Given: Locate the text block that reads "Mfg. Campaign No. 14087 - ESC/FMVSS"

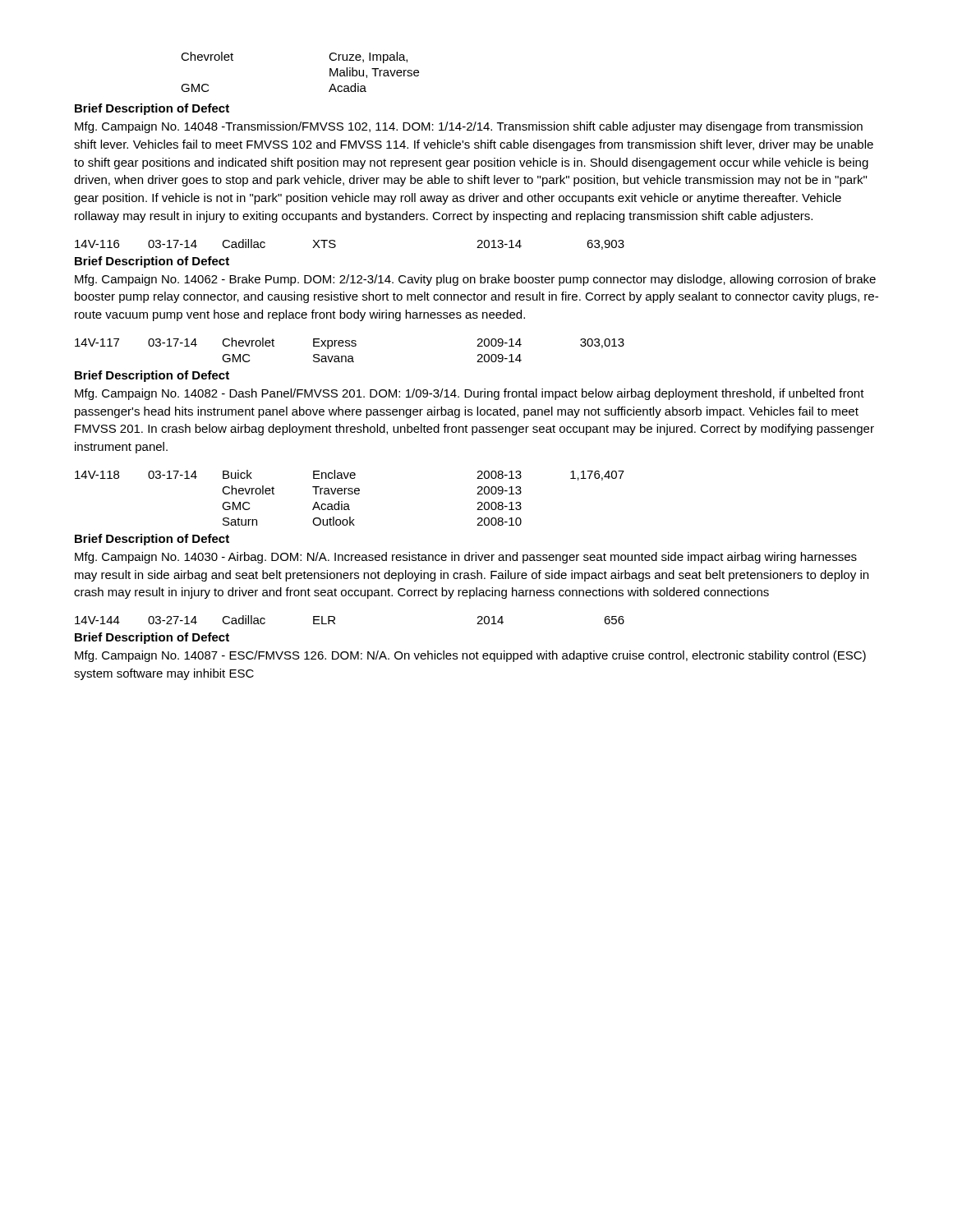Looking at the screenshot, I should point(470,664).
